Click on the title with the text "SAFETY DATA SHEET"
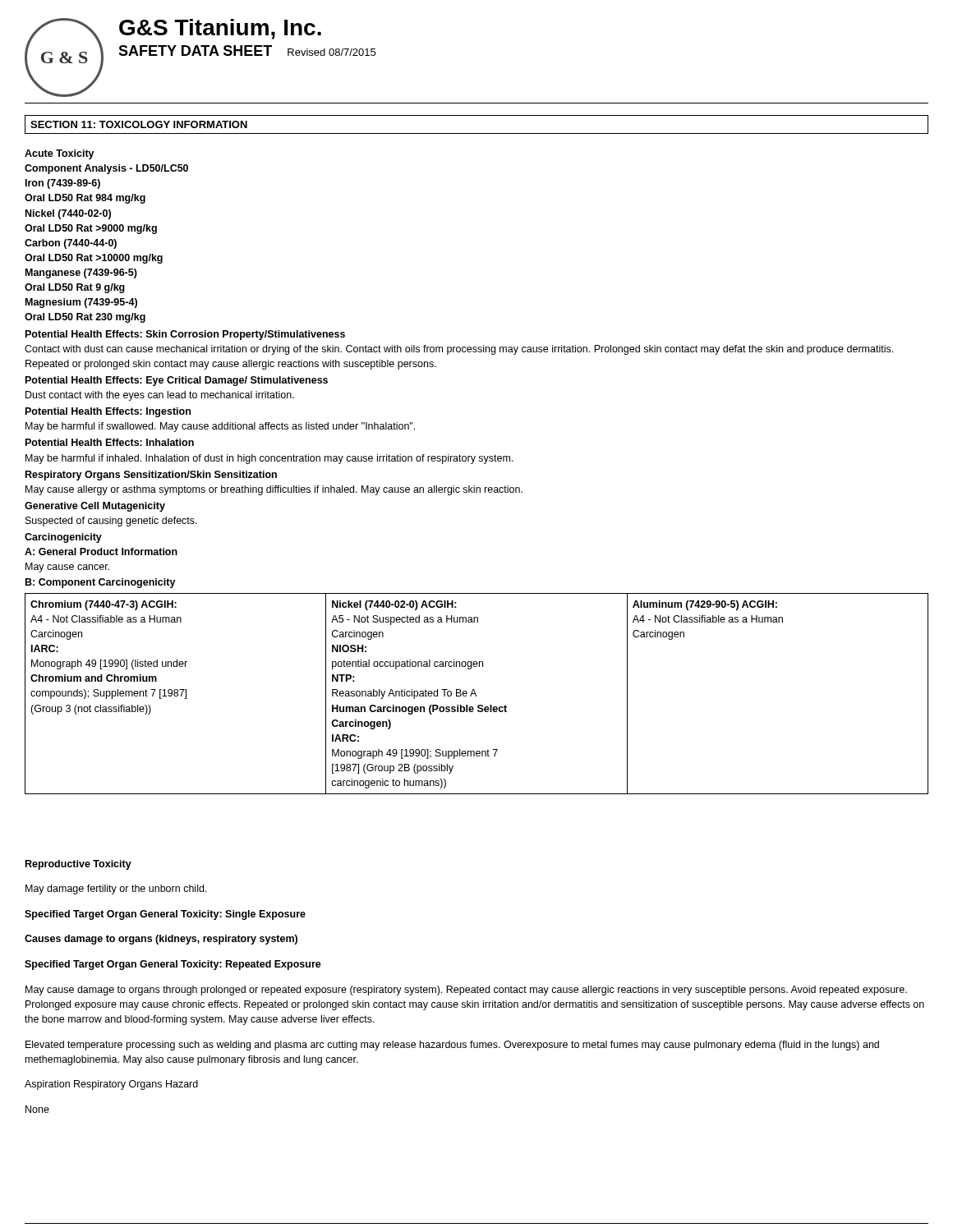953x1232 pixels. [195, 51]
